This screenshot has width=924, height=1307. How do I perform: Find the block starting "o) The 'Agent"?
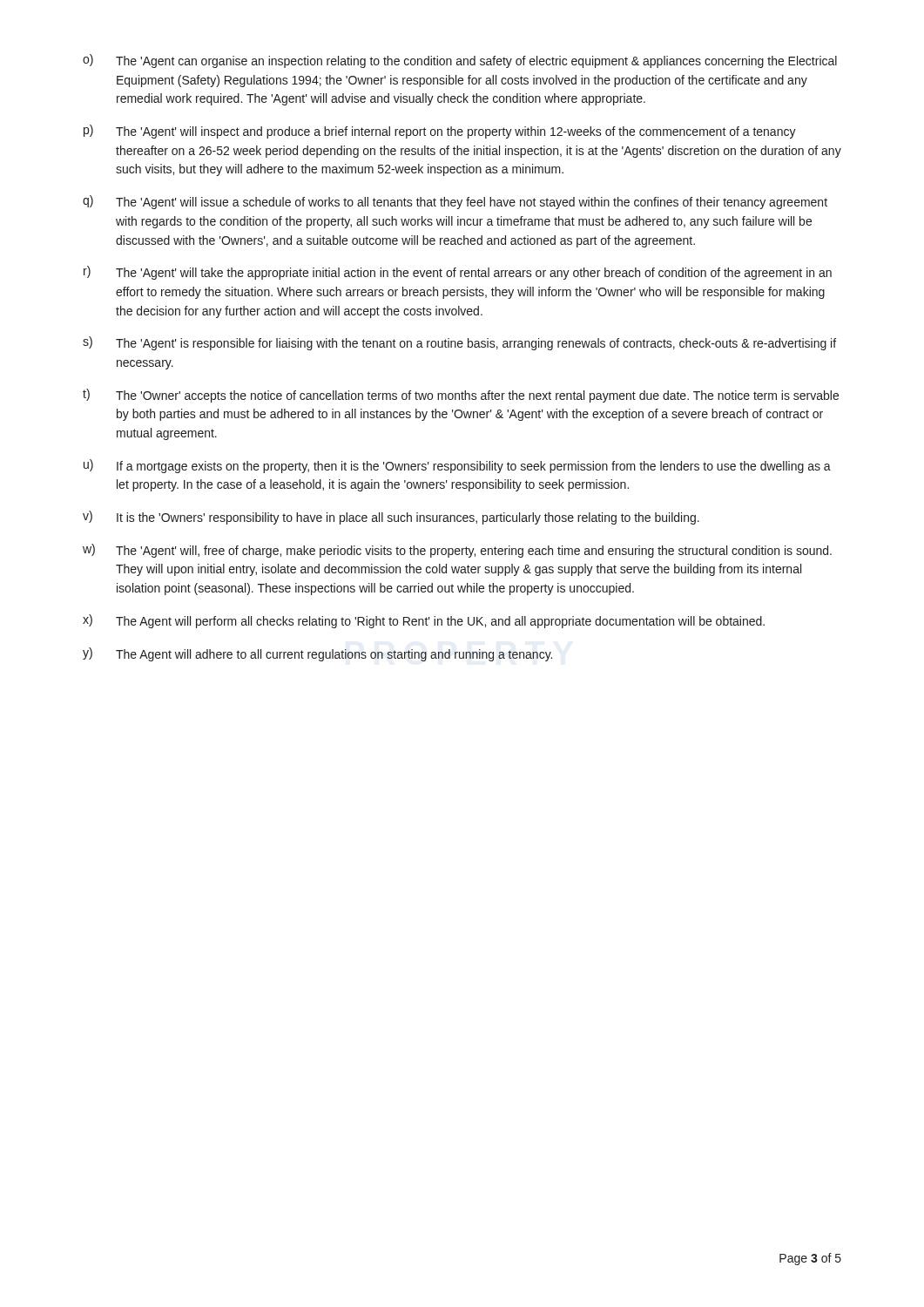point(462,81)
